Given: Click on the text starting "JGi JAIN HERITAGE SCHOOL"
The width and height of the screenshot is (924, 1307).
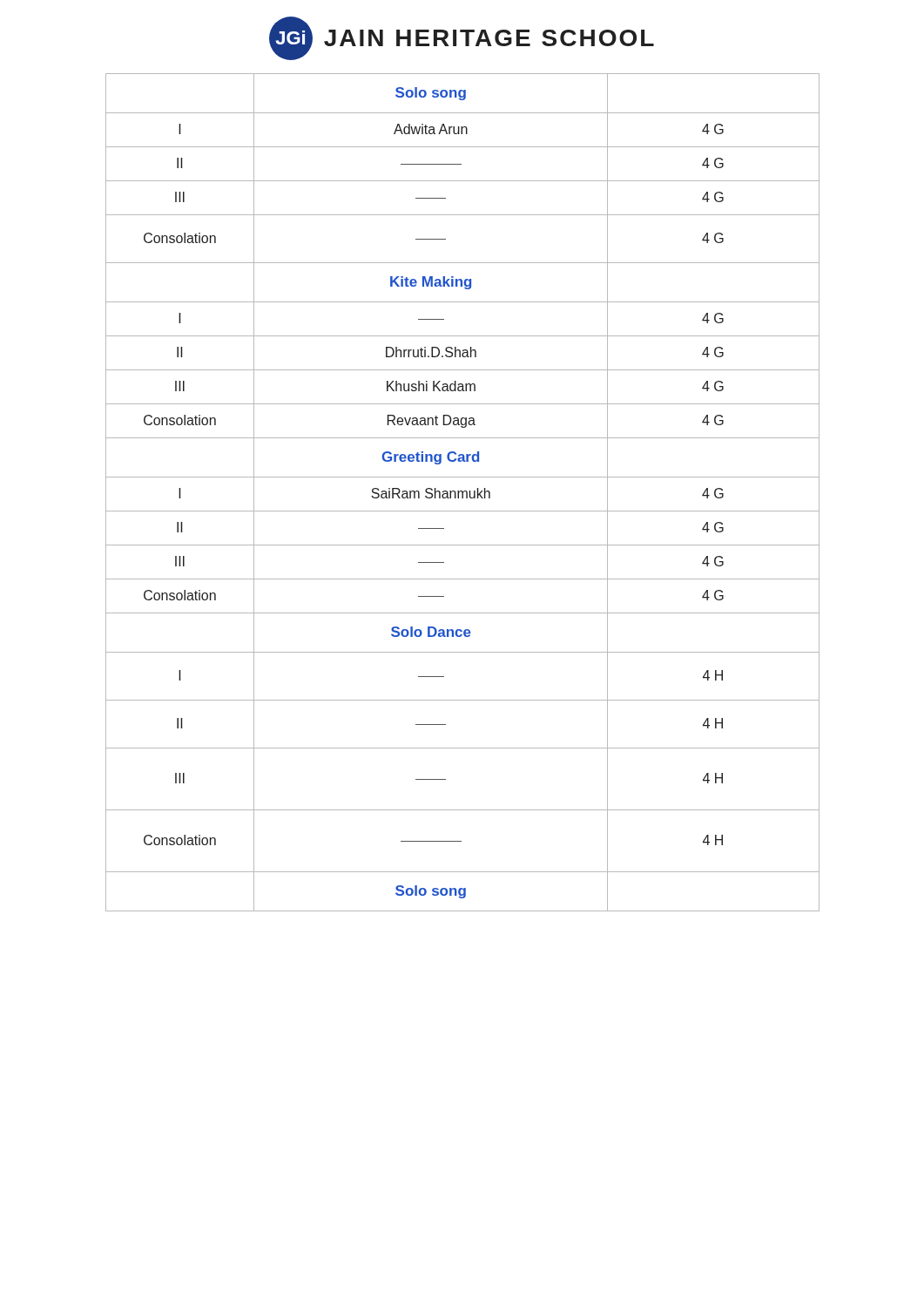Looking at the screenshot, I should tap(462, 38).
